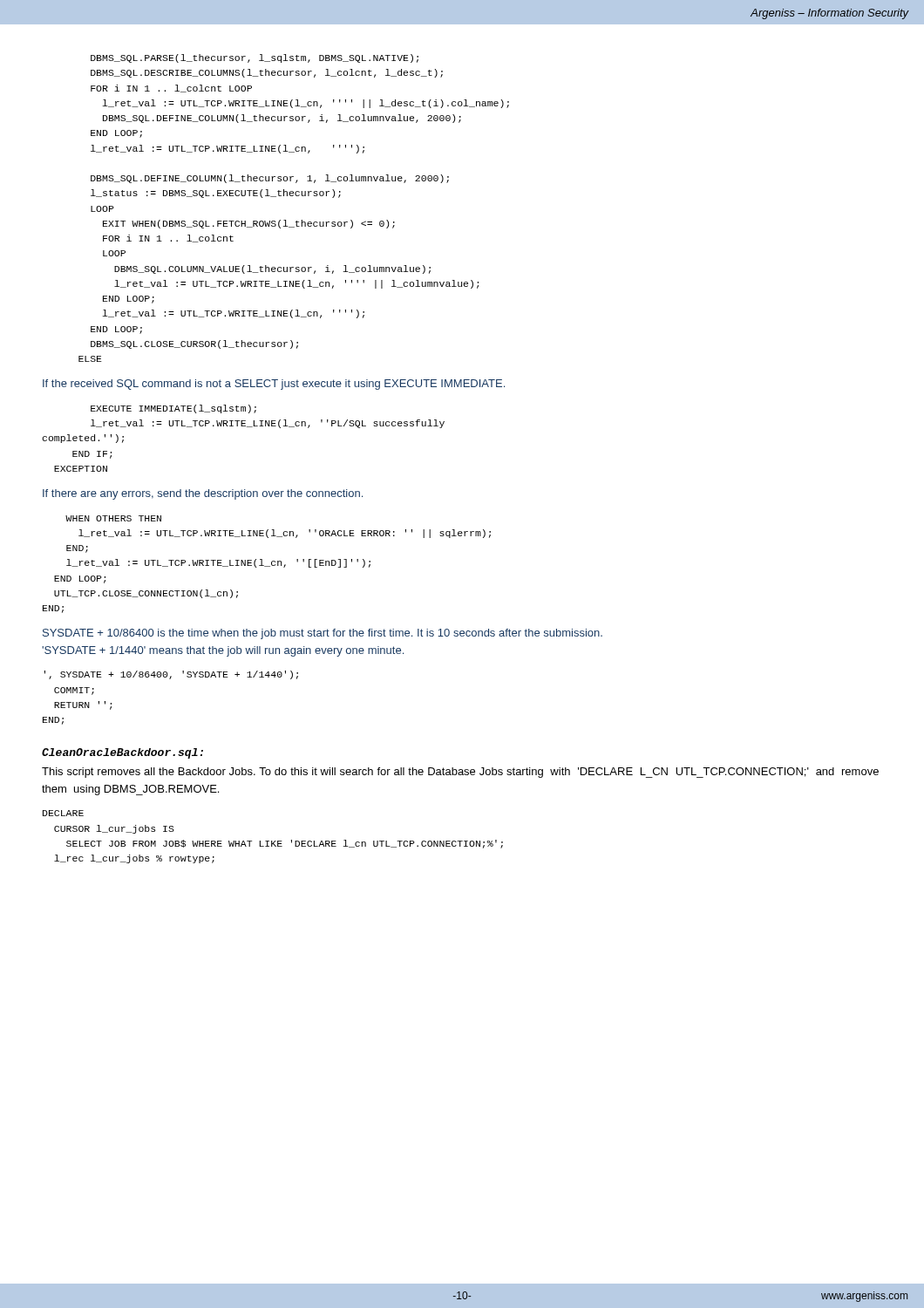The image size is (924, 1308).
Task: Navigate to the text block starting "This script removes all the"
Action: pos(462,780)
